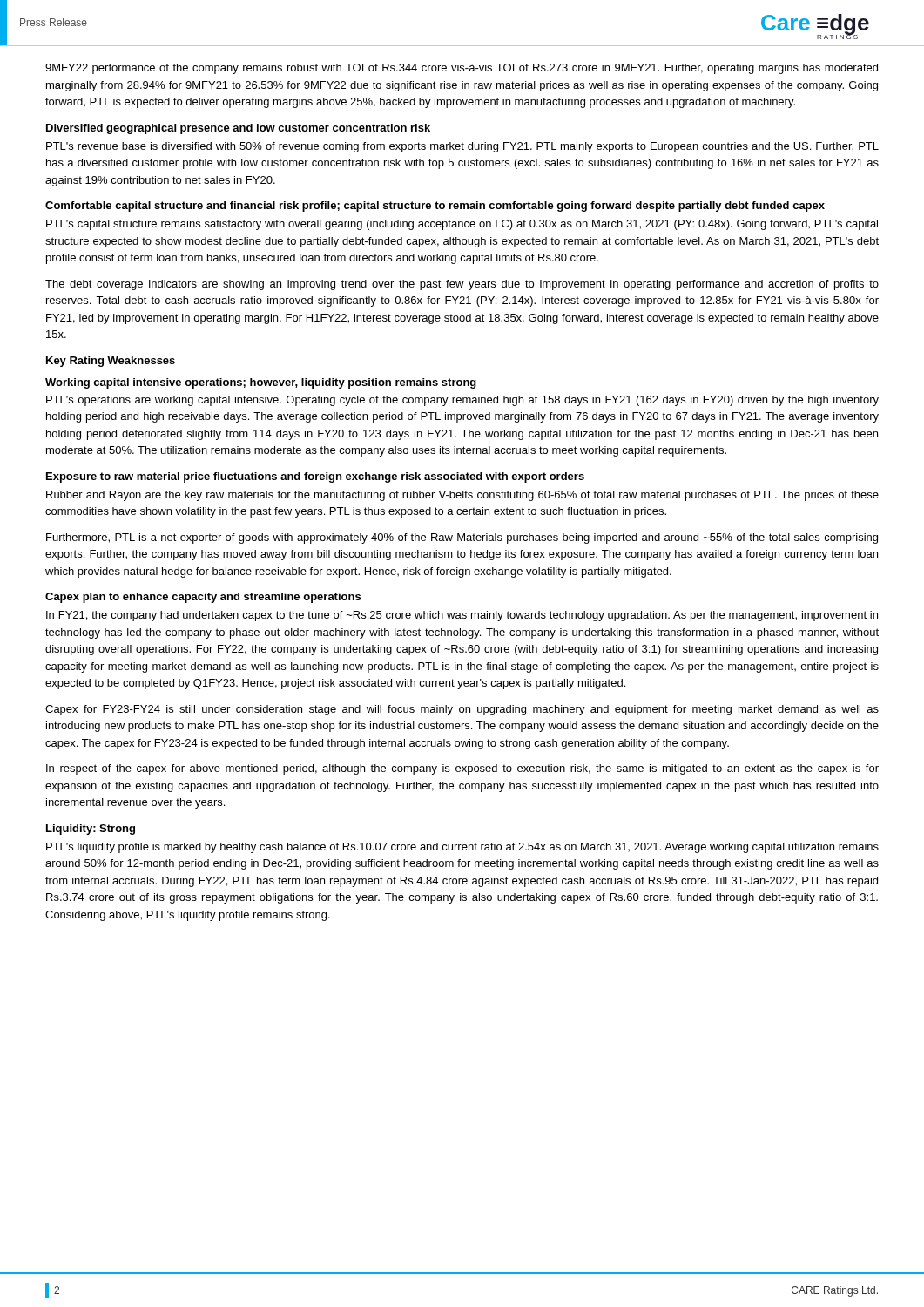Screen dimensions: 1307x924
Task: Click the passage that begins "In FY21, the company had undertaken capex"
Action: click(462, 649)
